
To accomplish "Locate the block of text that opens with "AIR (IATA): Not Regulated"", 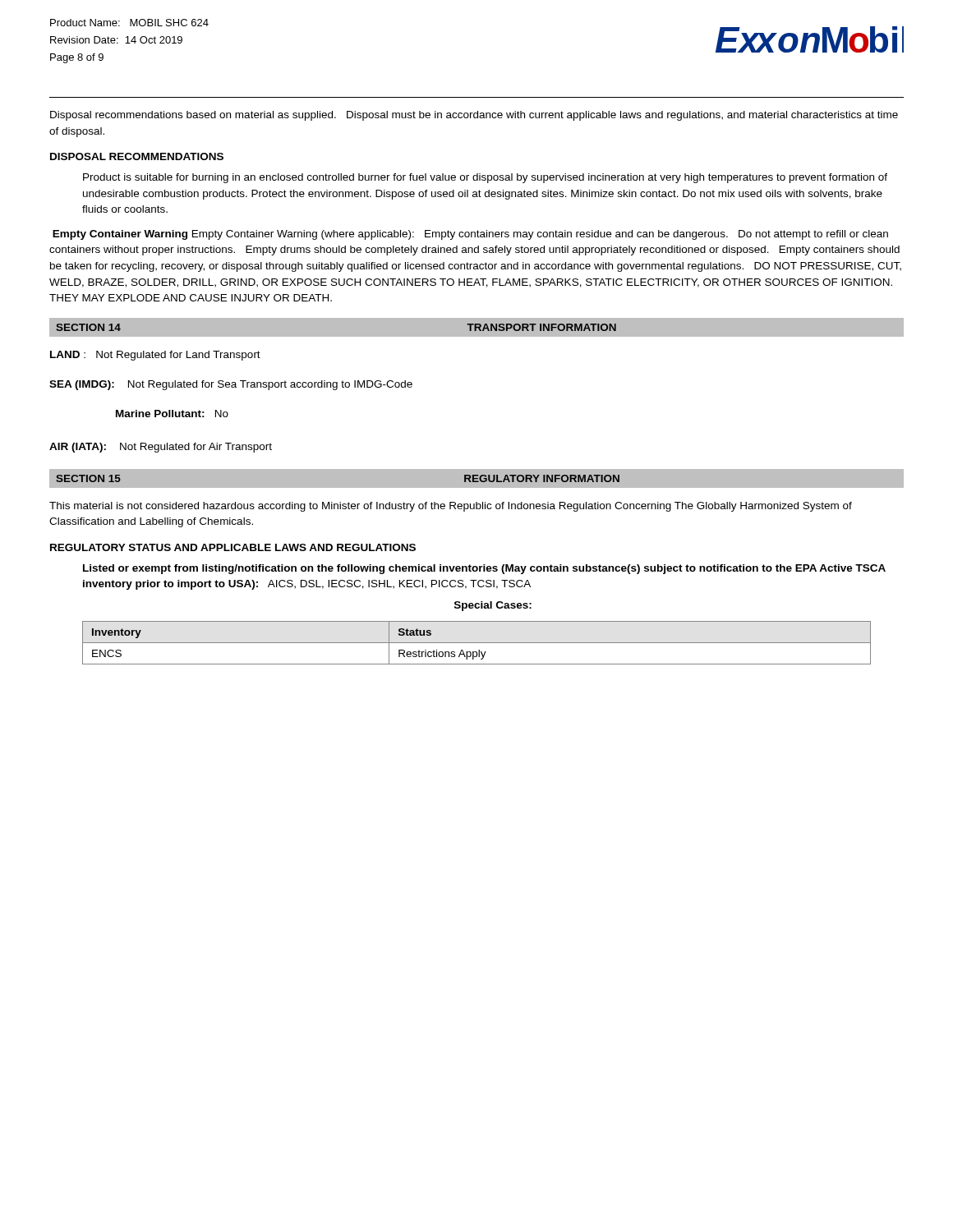I will [161, 447].
